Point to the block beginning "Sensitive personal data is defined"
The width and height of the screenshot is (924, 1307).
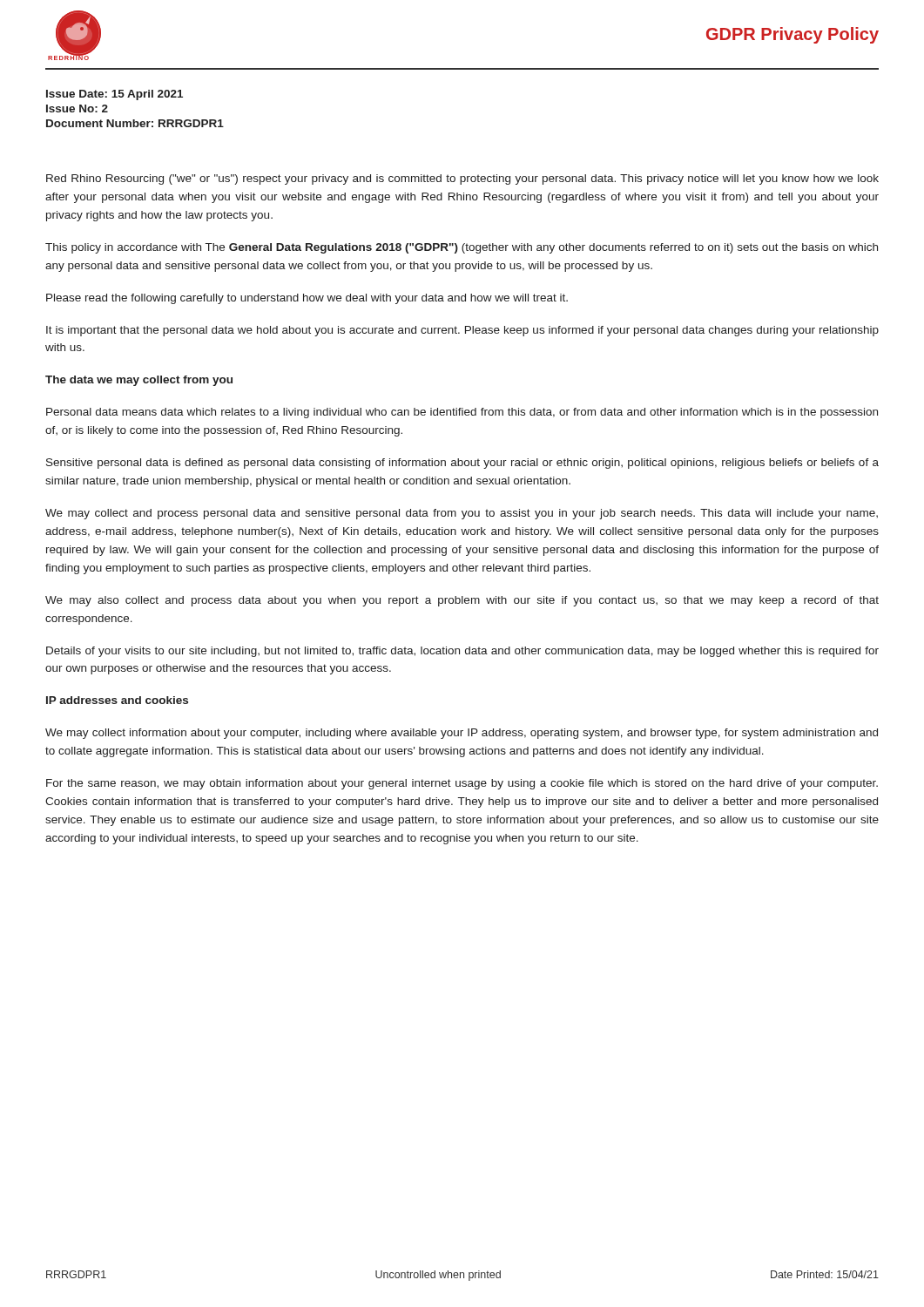(x=462, y=472)
